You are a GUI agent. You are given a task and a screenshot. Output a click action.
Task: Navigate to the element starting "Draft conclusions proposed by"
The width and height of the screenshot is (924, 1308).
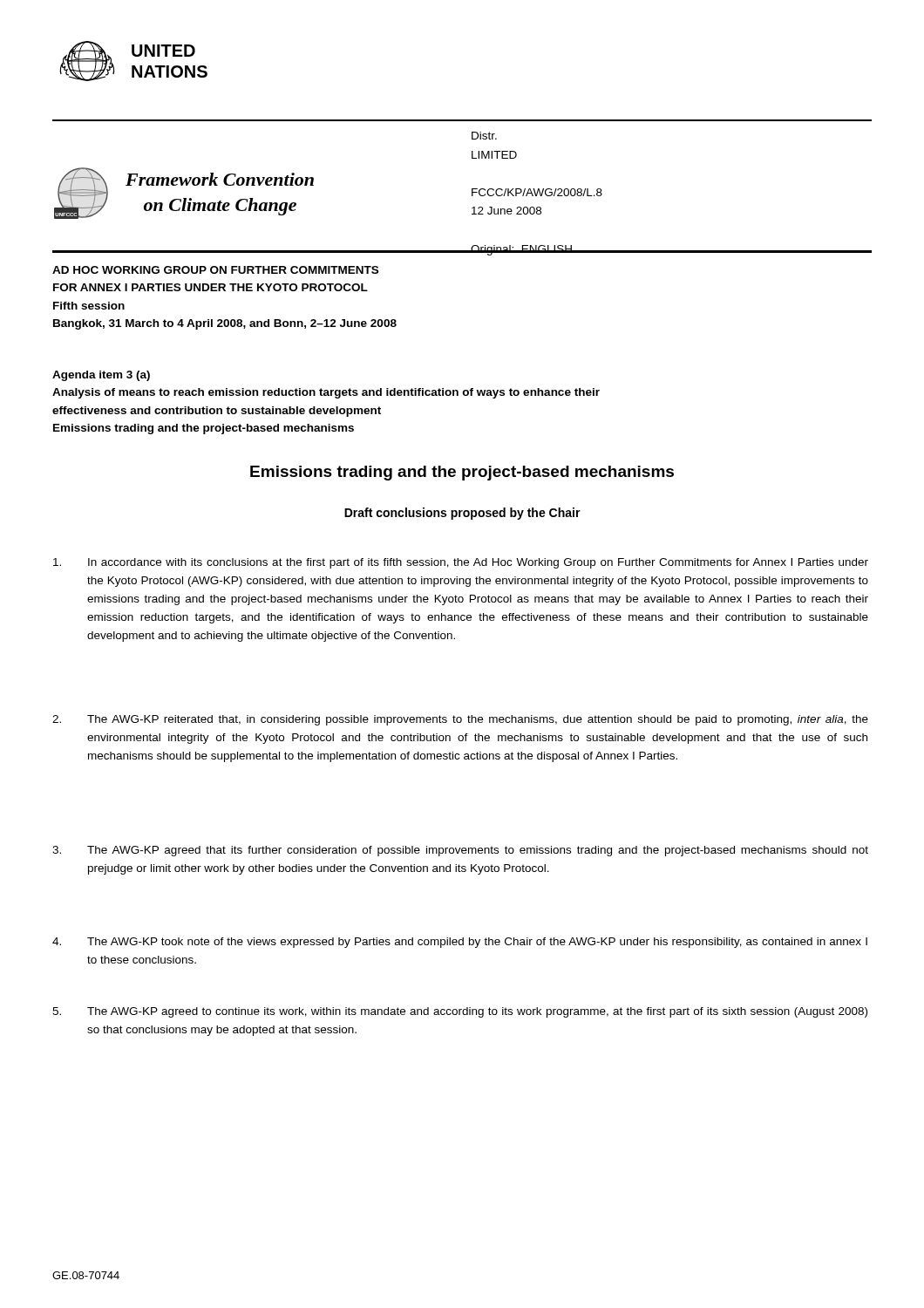click(x=462, y=513)
